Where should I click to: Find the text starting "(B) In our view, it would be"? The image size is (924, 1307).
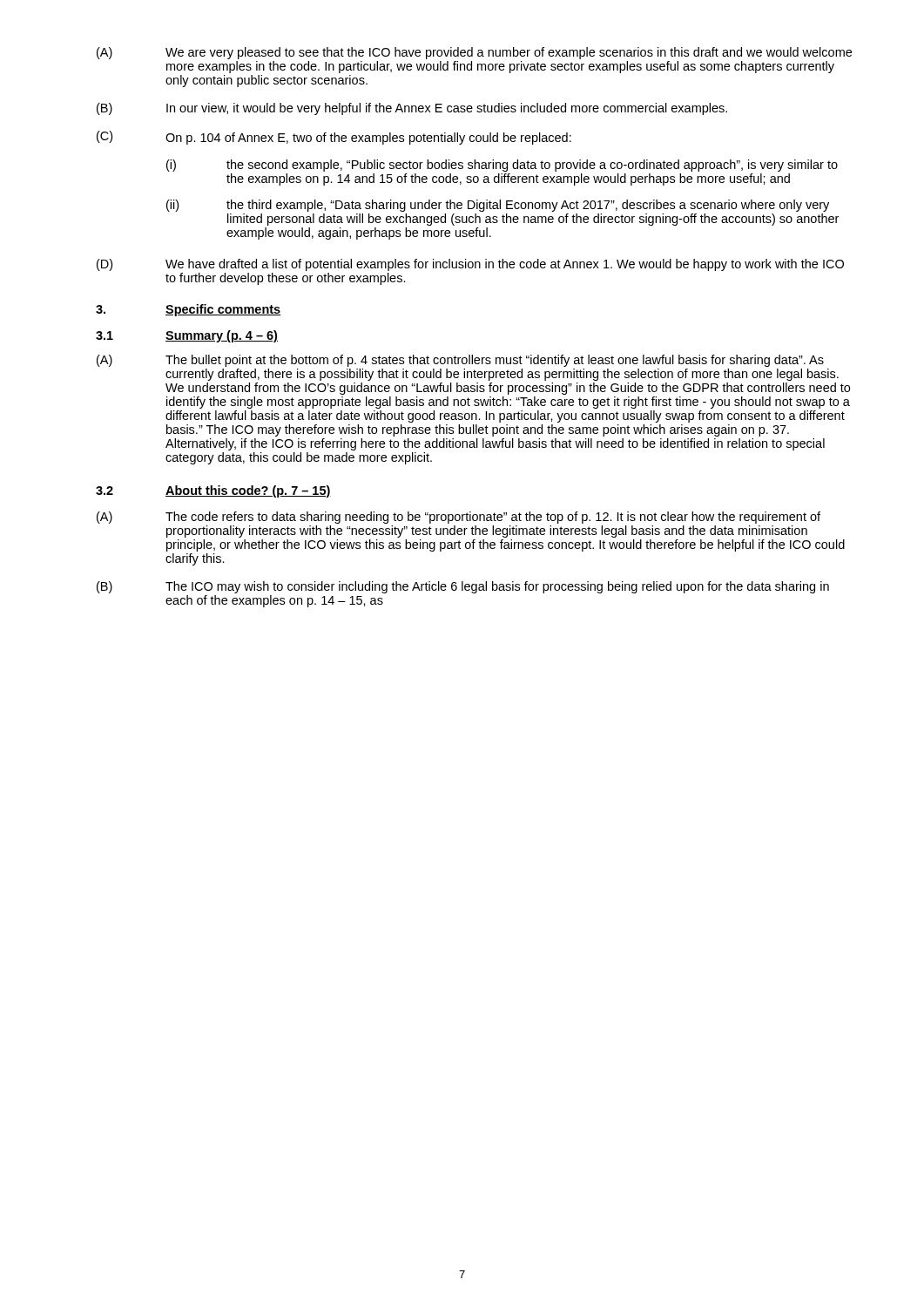[475, 108]
